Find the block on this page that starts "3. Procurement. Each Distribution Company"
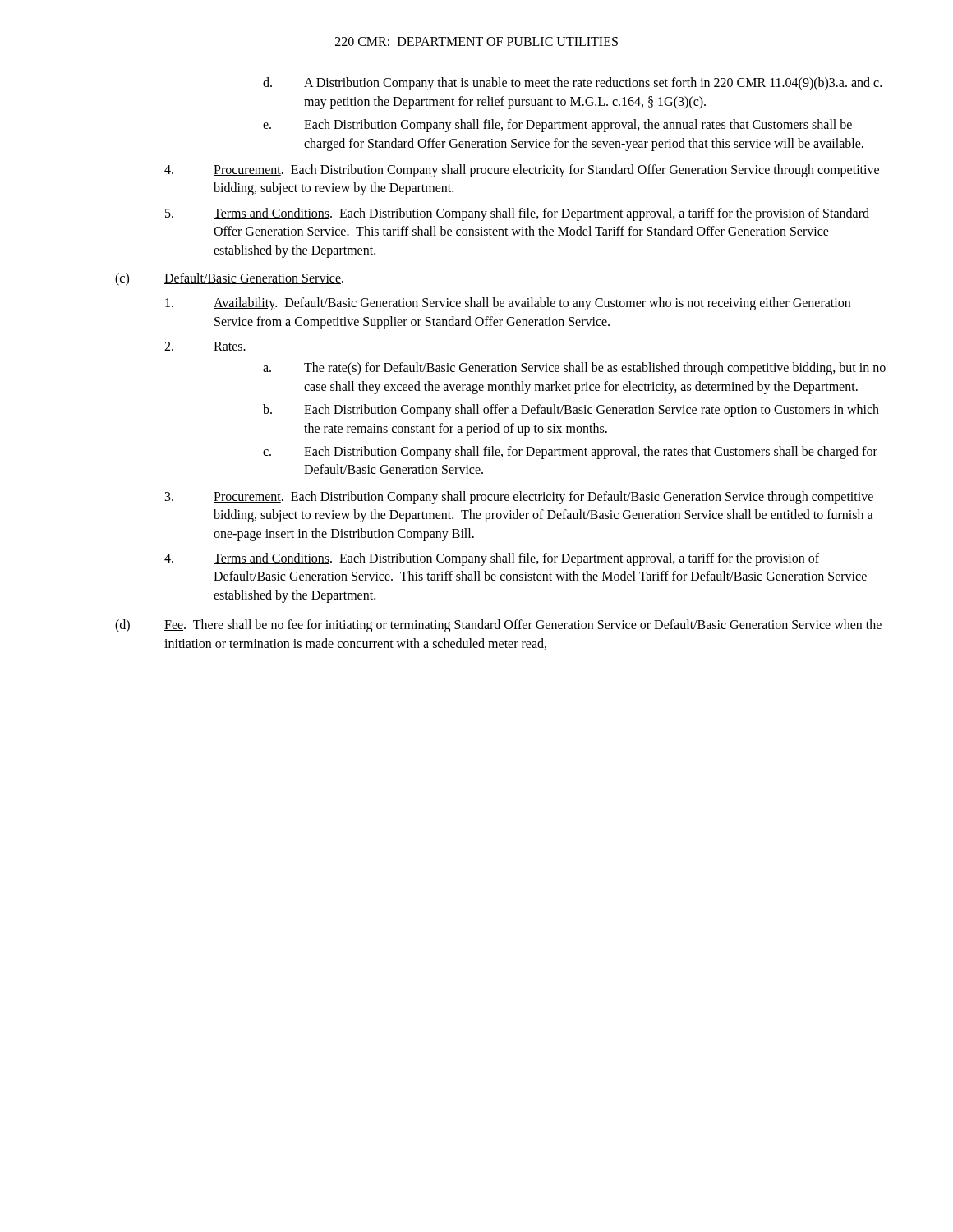The width and height of the screenshot is (953, 1232). pos(526,515)
